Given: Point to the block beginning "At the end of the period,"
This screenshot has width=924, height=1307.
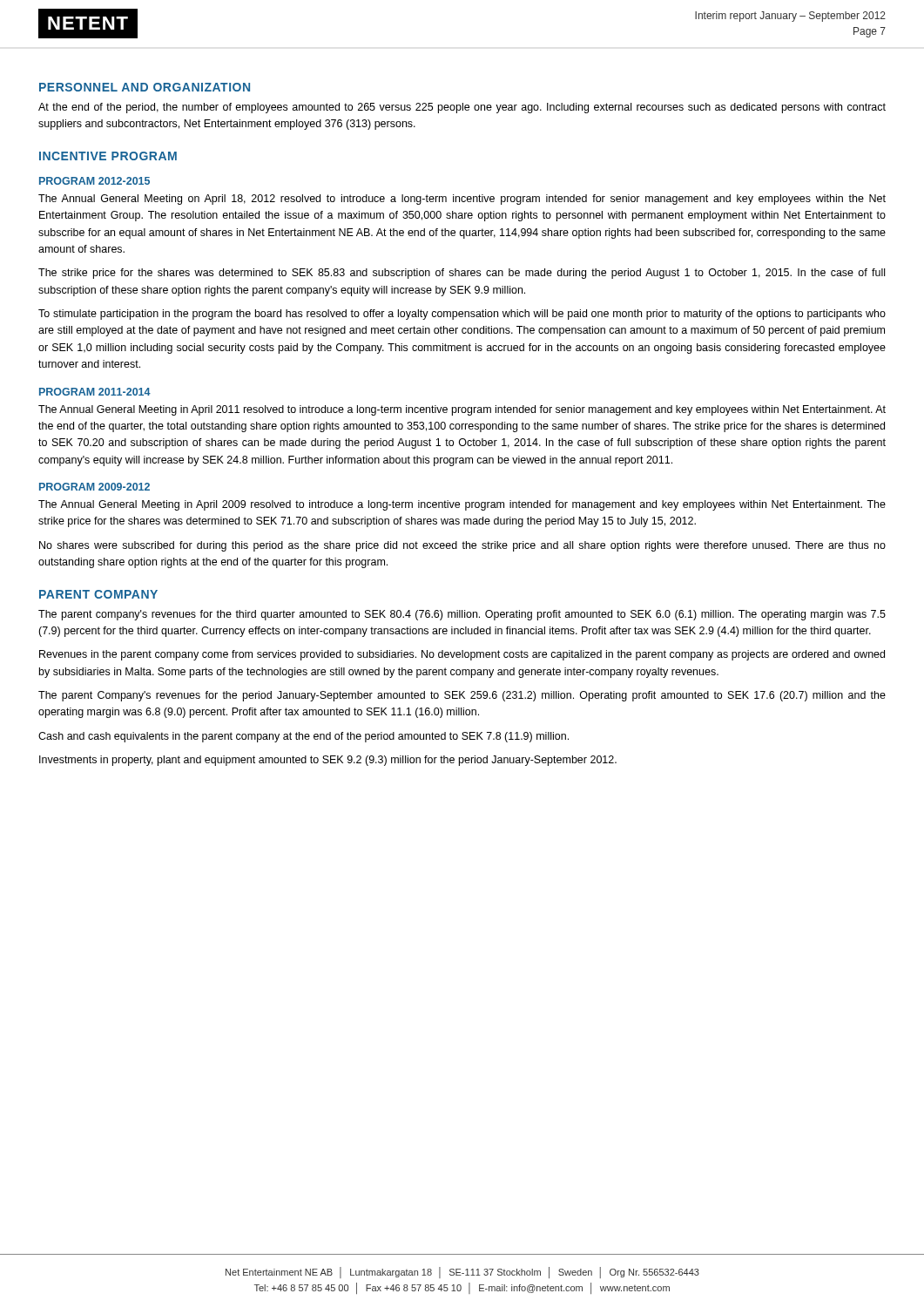Looking at the screenshot, I should tap(462, 116).
